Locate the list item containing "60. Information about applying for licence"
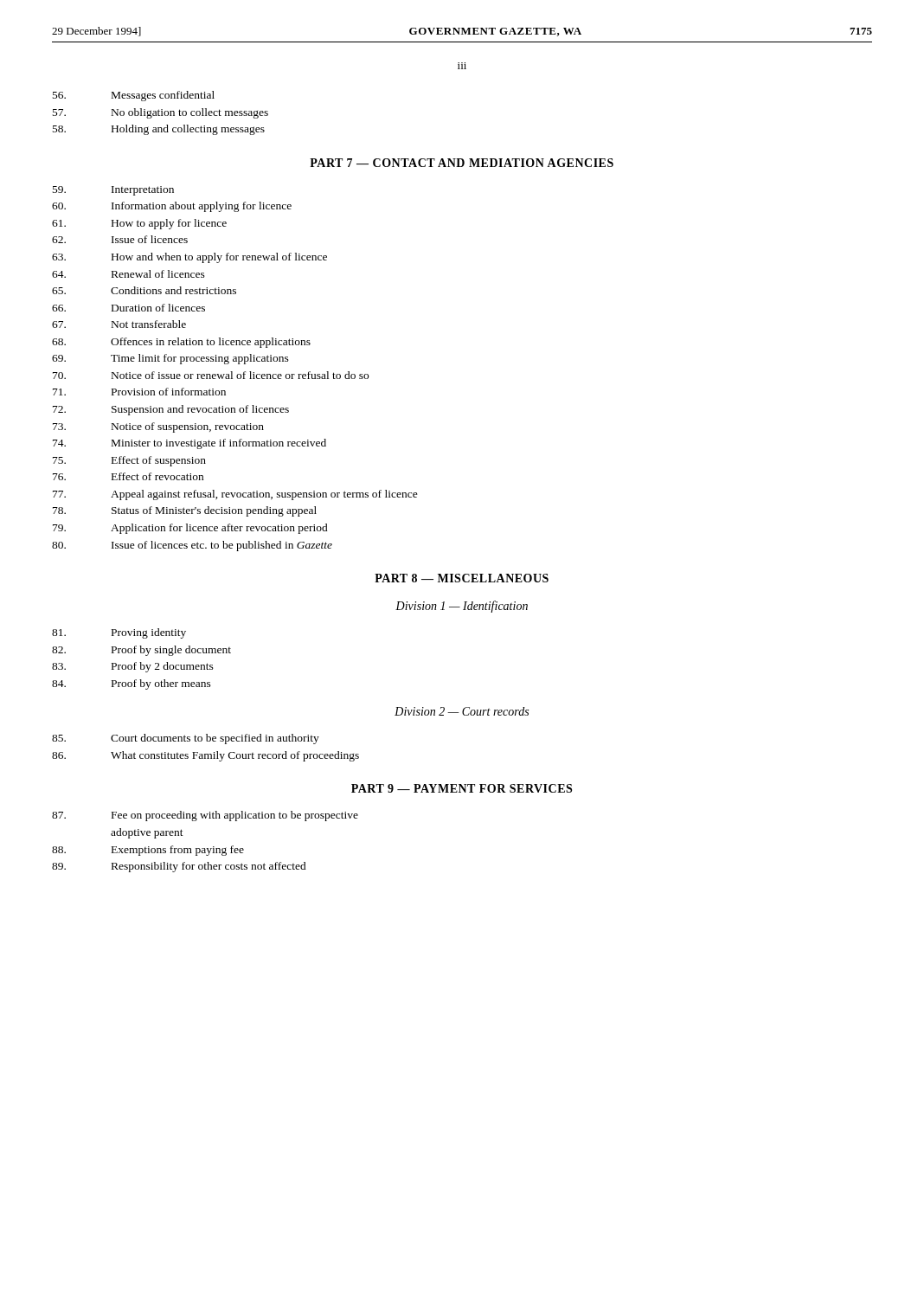 point(172,207)
